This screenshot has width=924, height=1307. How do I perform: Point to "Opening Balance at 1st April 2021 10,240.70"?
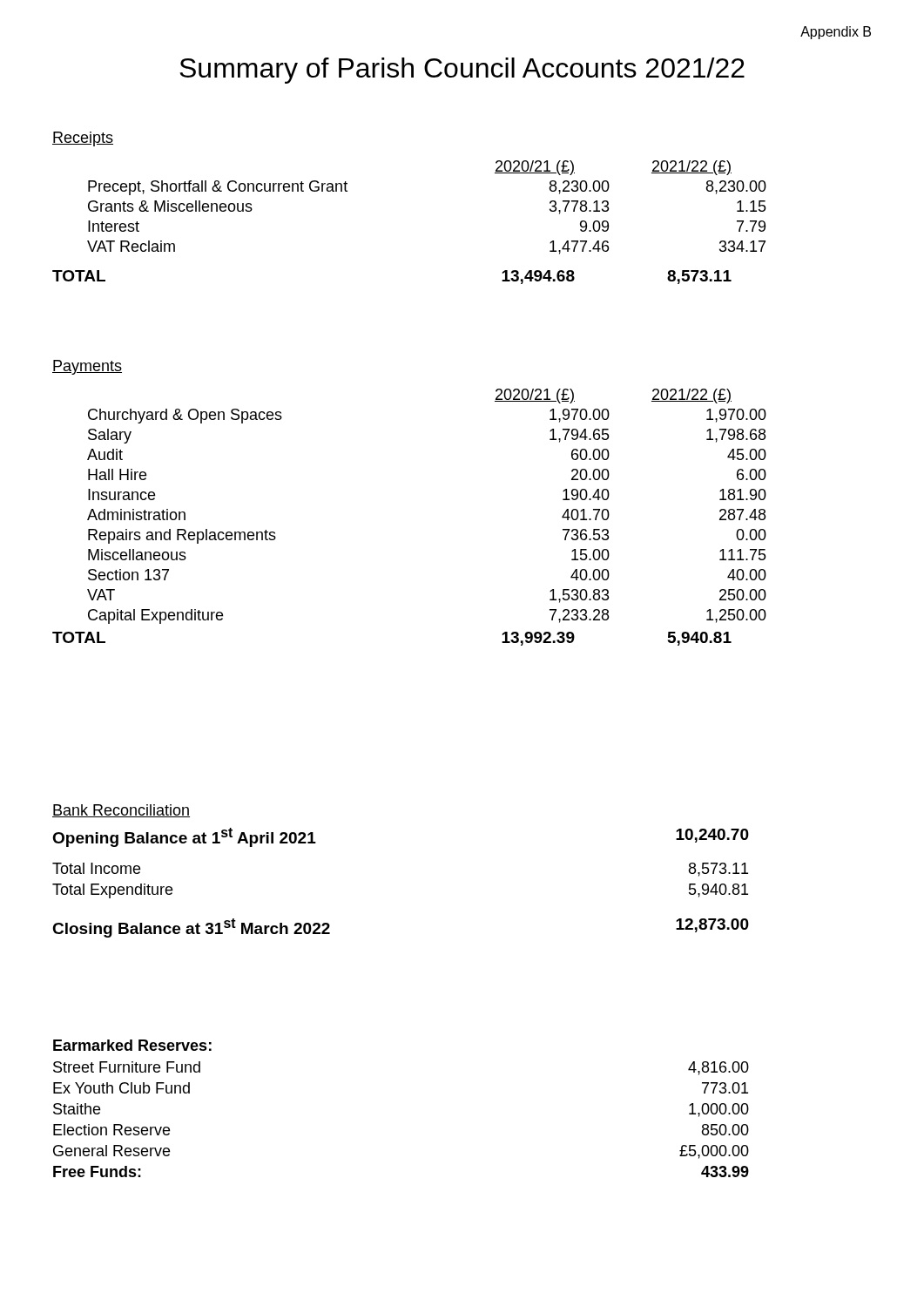click(182, 836)
